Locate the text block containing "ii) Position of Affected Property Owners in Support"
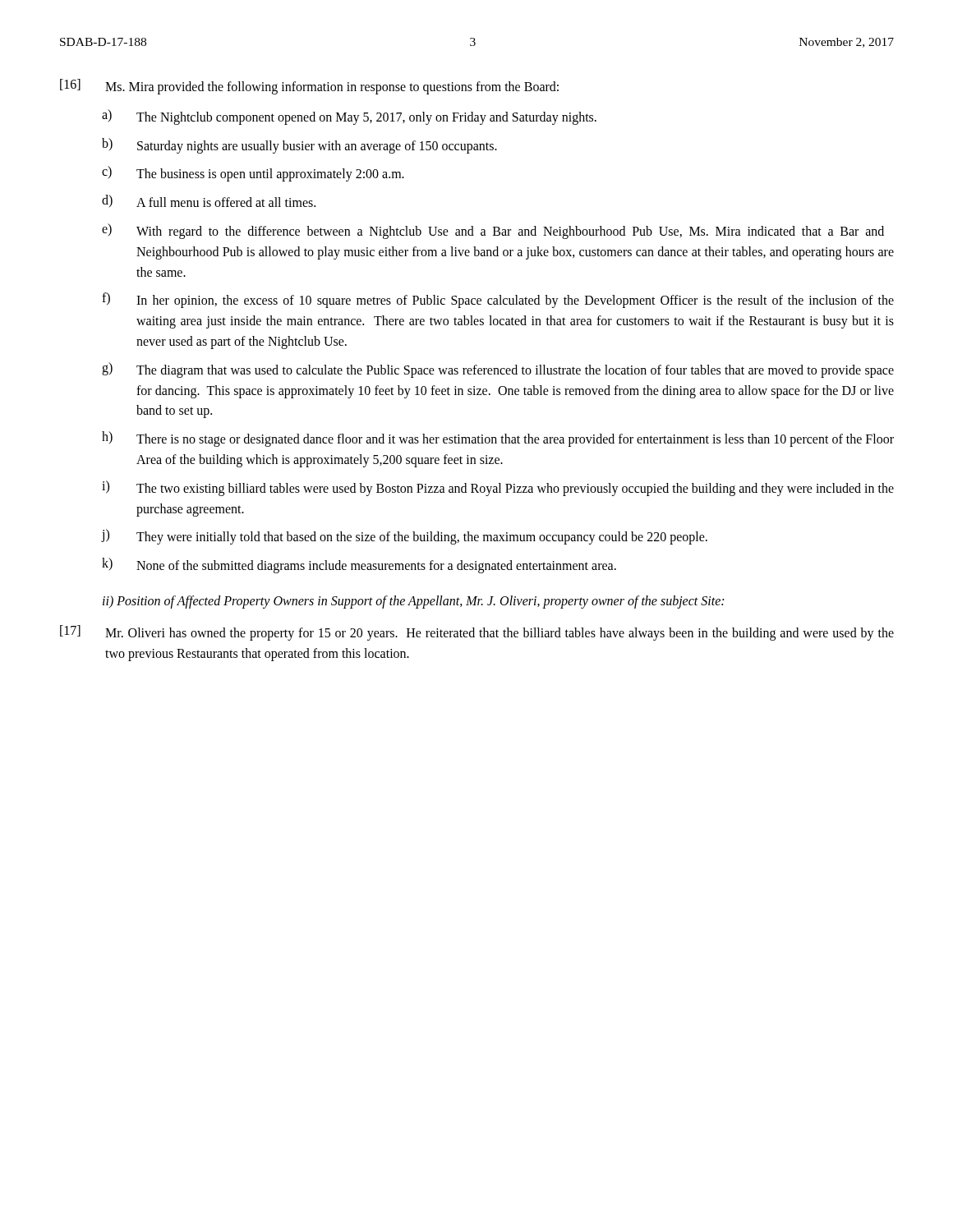 413,601
